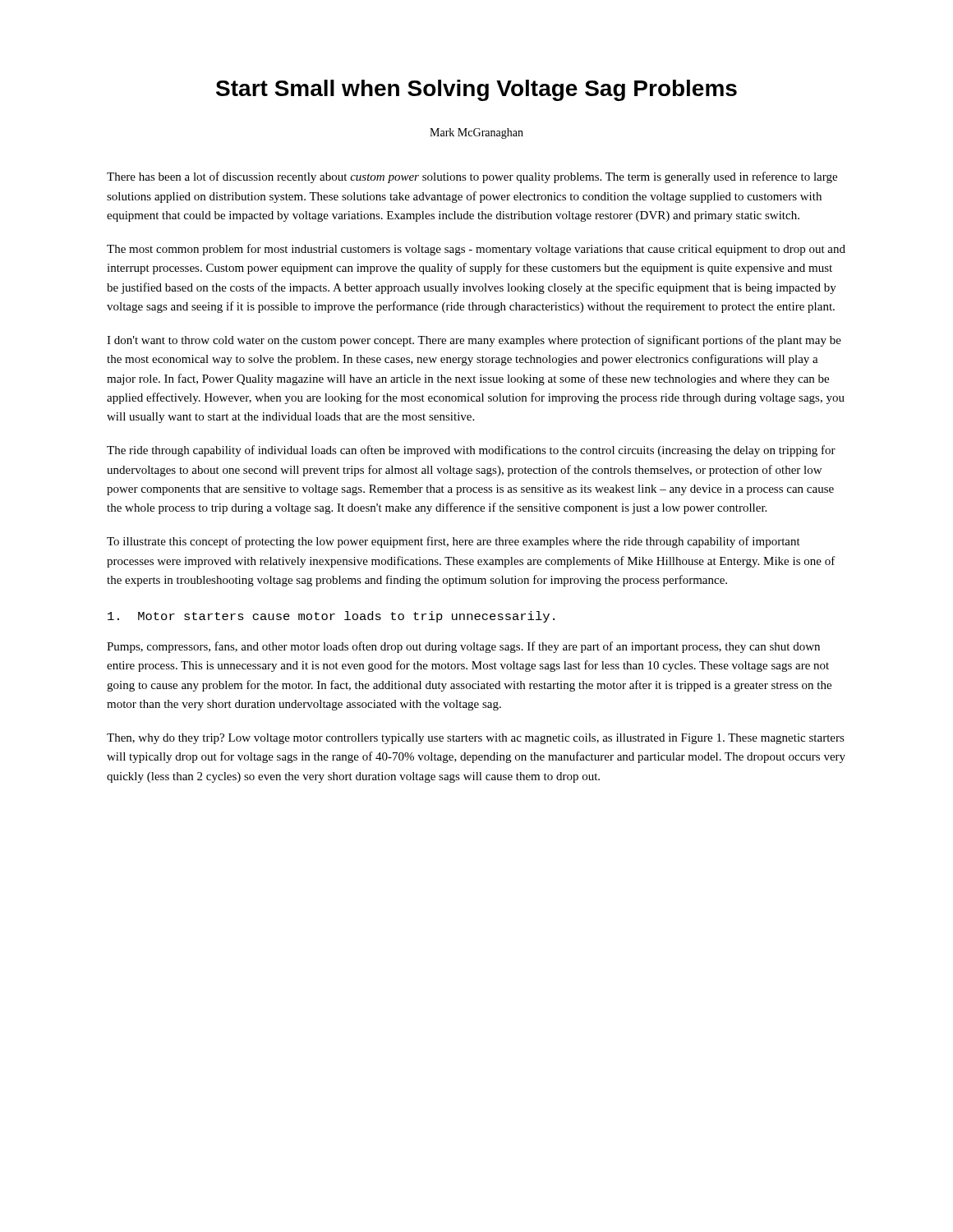Locate the text block starting "Mark McGranaghan"

tap(476, 133)
